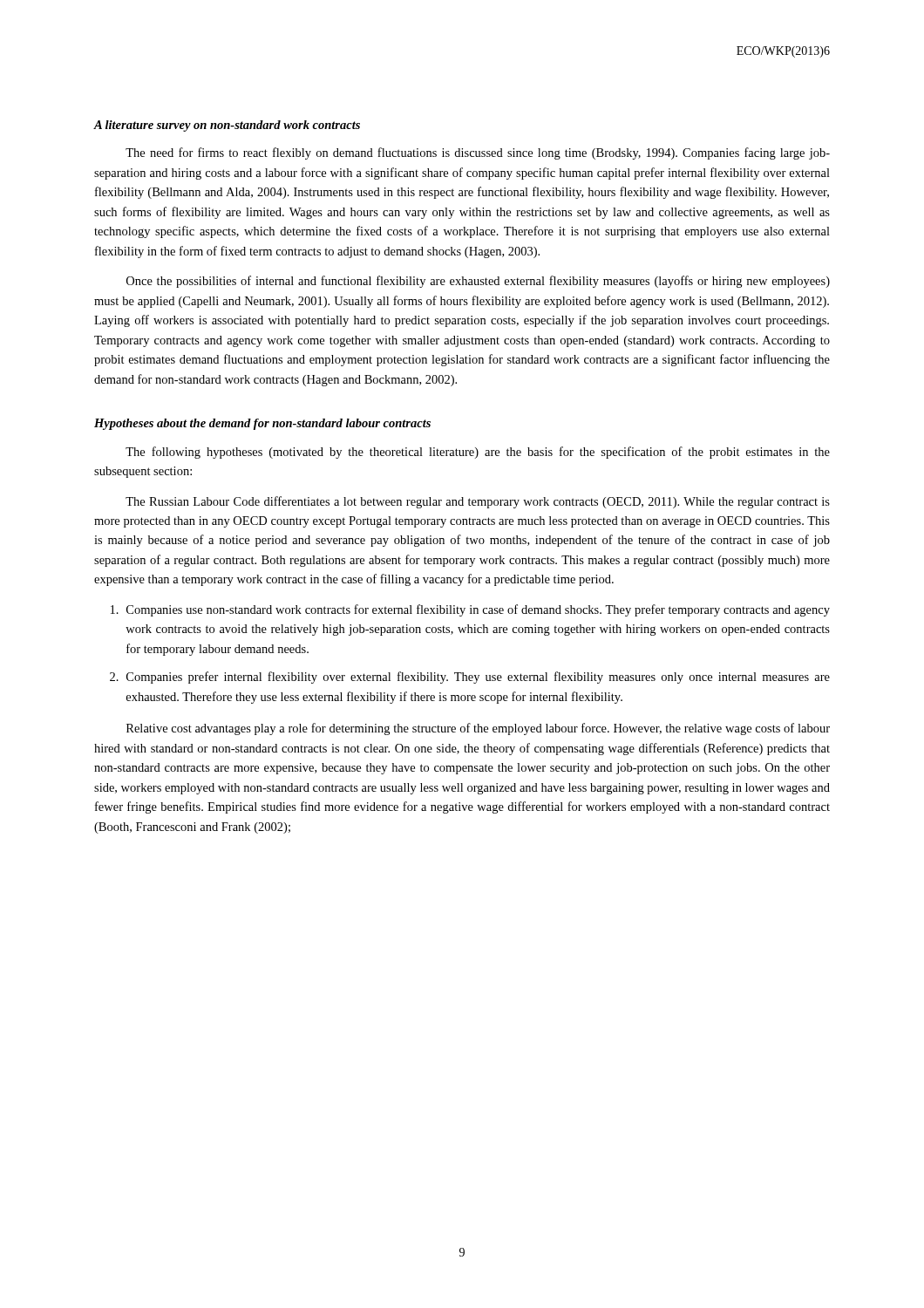Select the passage starting "The need for firms to react flexibly"
Viewport: 924px width, 1308px height.
click(x=462, y=202)
